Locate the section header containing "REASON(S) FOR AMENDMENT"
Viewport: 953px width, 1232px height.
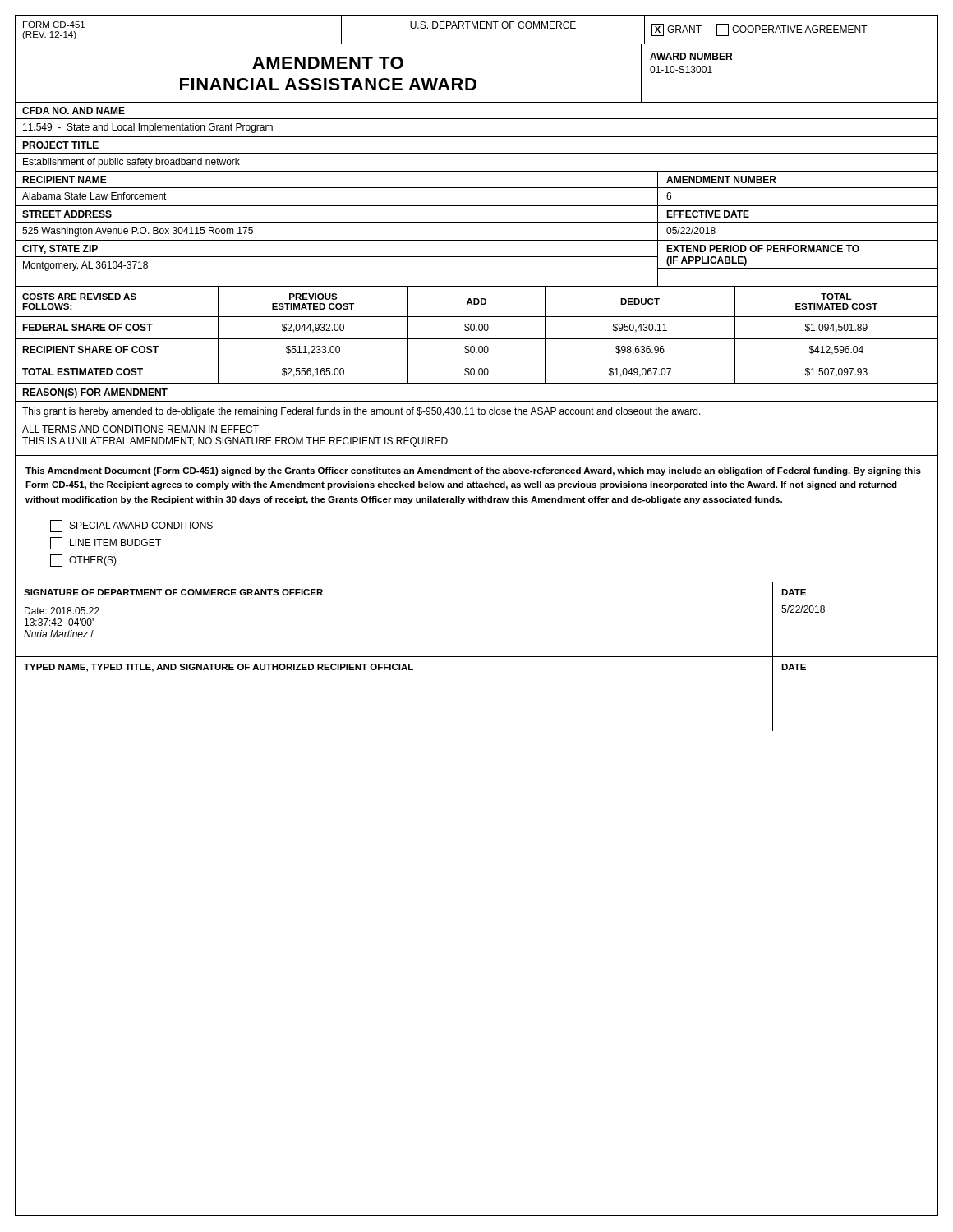click(x=95, y=393)
